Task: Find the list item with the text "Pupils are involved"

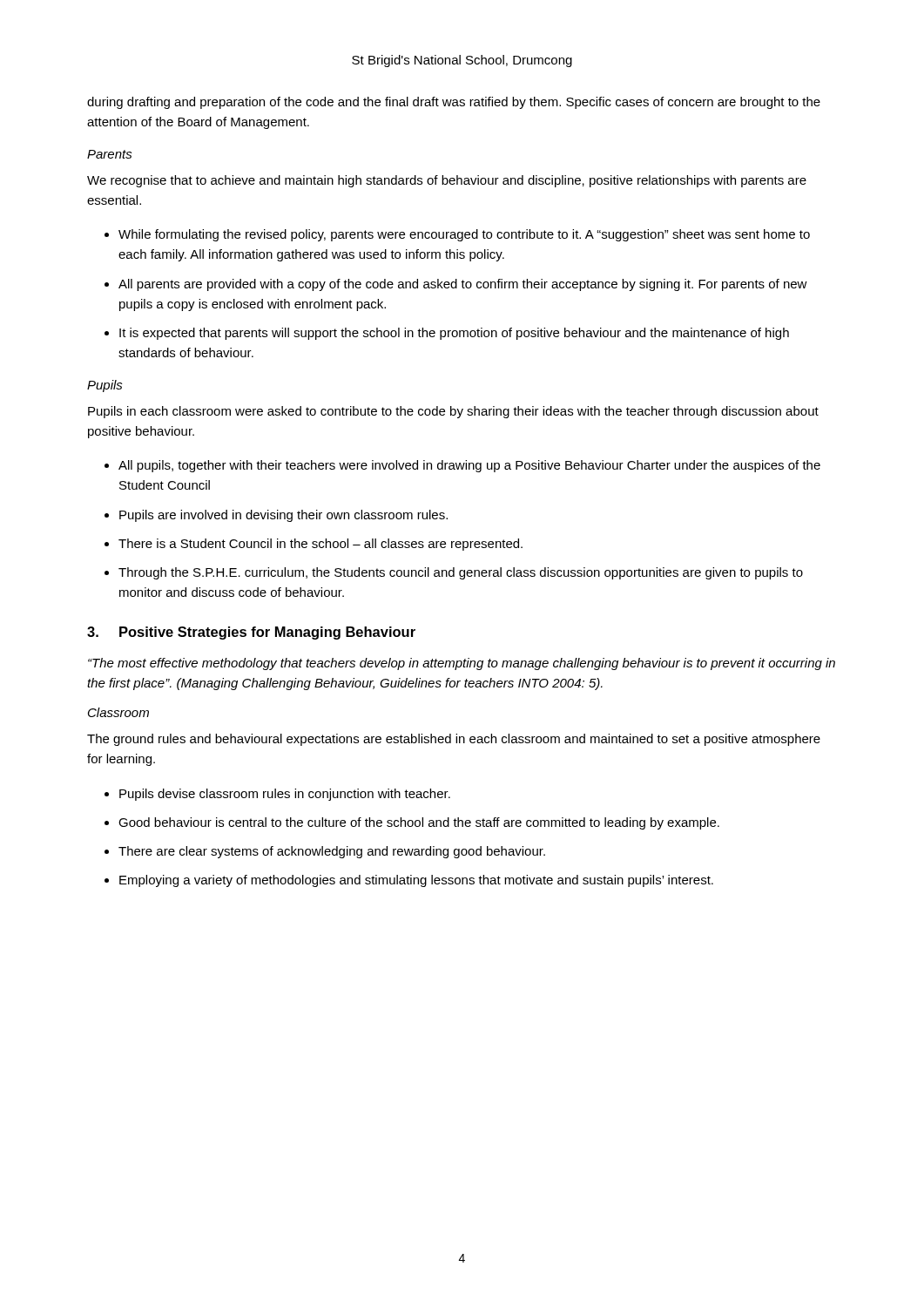Action: (x=284, y=514)
